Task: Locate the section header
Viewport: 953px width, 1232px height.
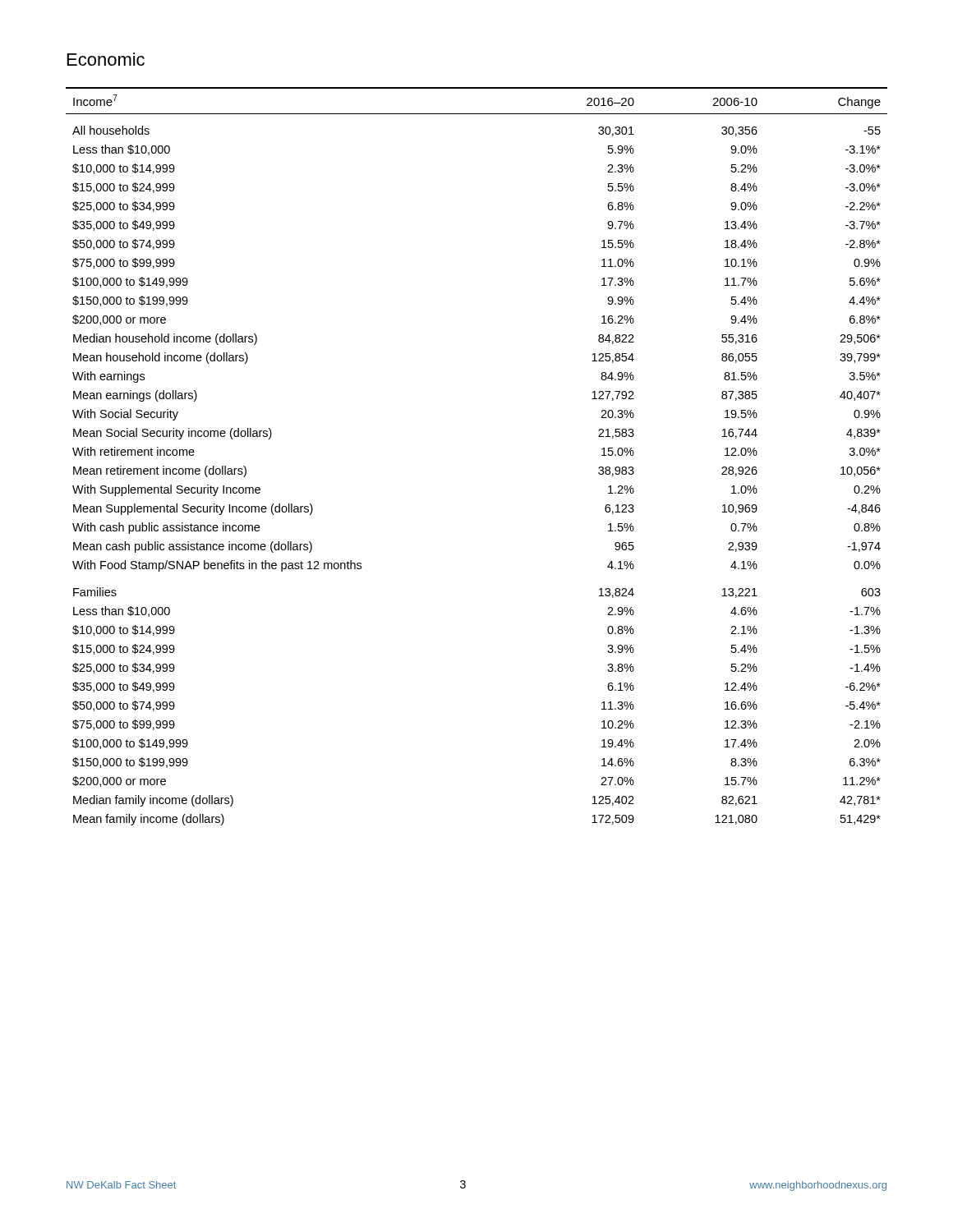Action: 105,60
